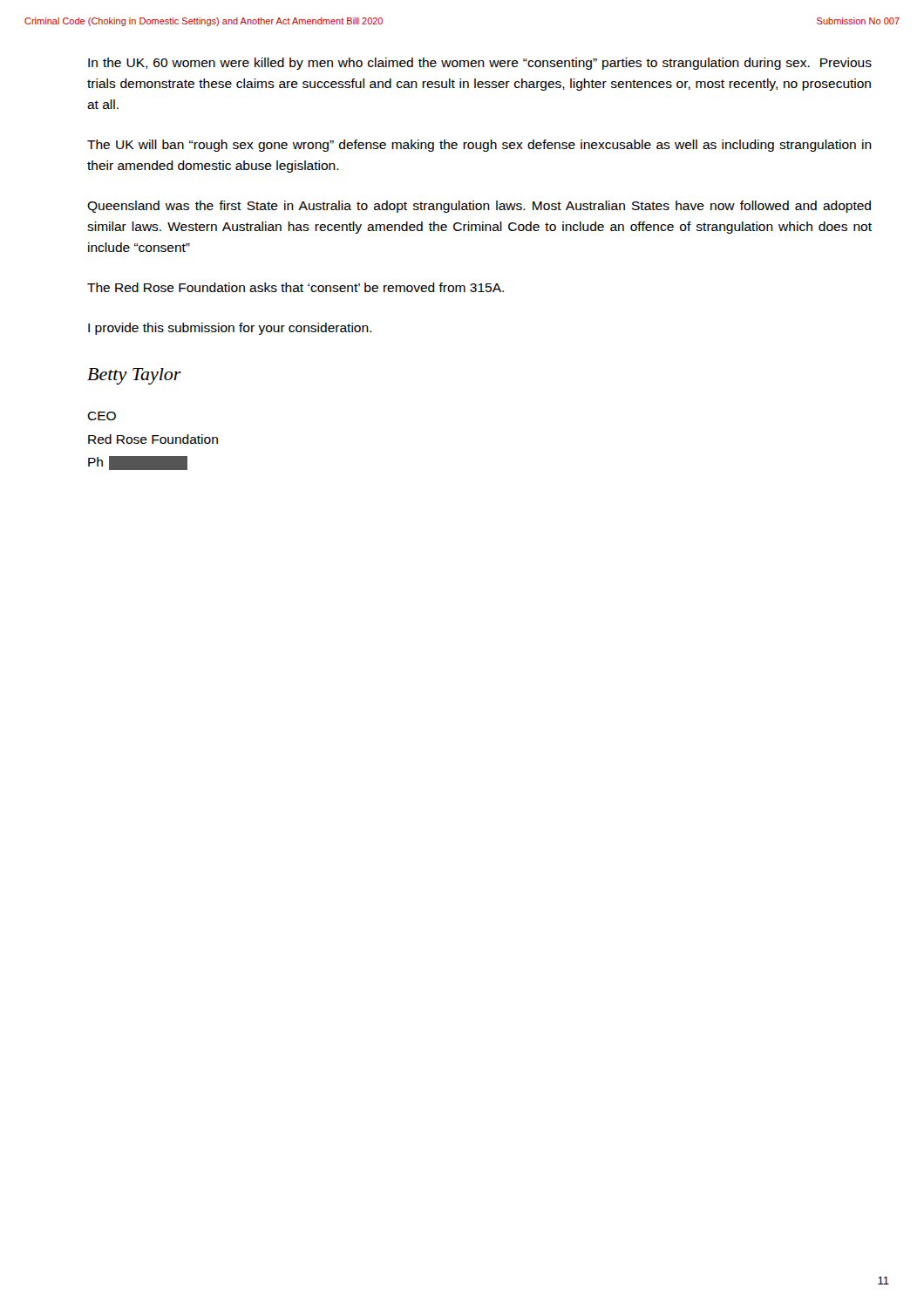Viewport: 924px width, 1308px height.
Task: Locate the text starting "The UK will ban “rough sex gone wrong”"
Action: pos(479,155)
